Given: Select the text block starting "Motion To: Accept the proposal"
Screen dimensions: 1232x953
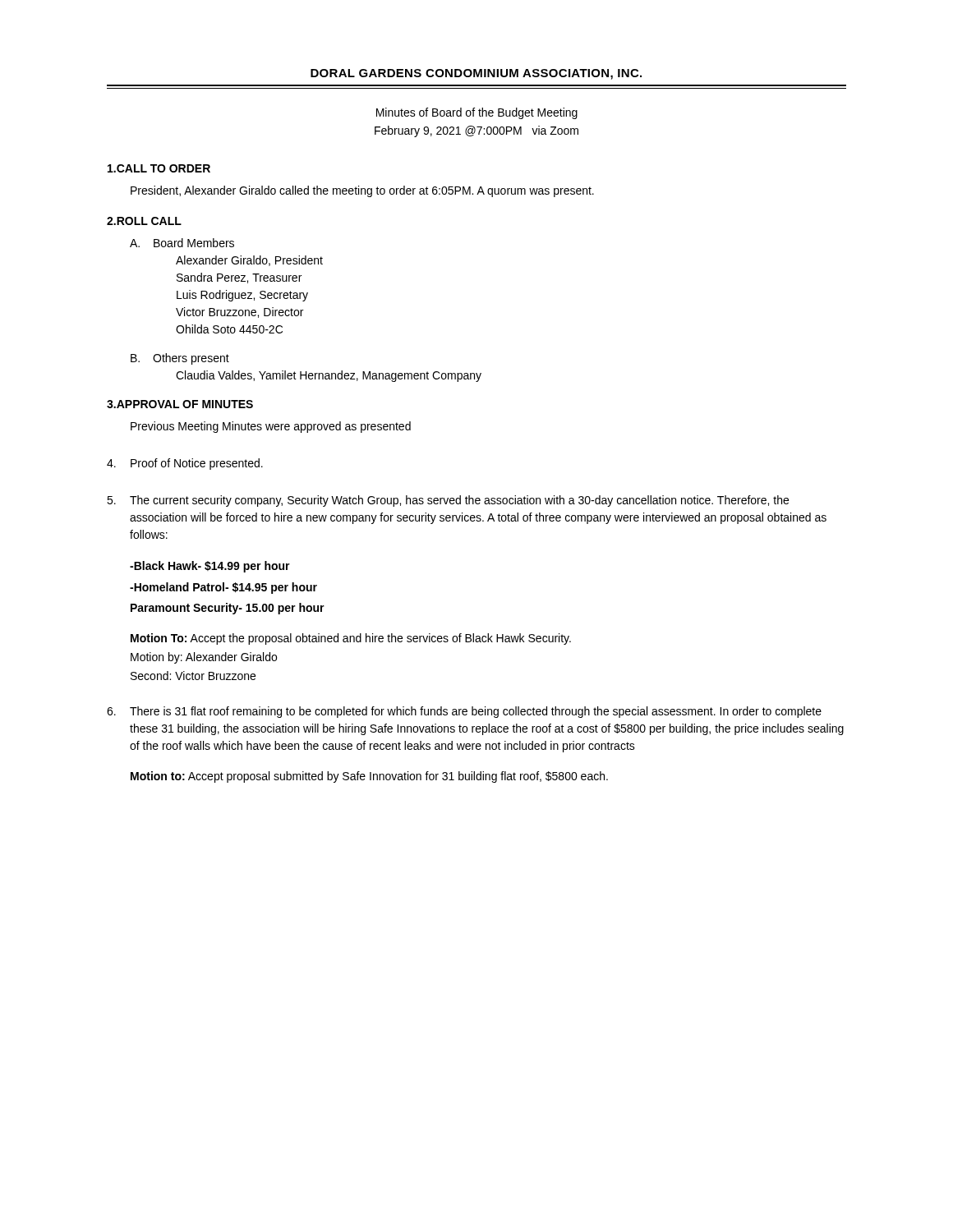Looking at the screenshot, I should [x=351, y=639].
